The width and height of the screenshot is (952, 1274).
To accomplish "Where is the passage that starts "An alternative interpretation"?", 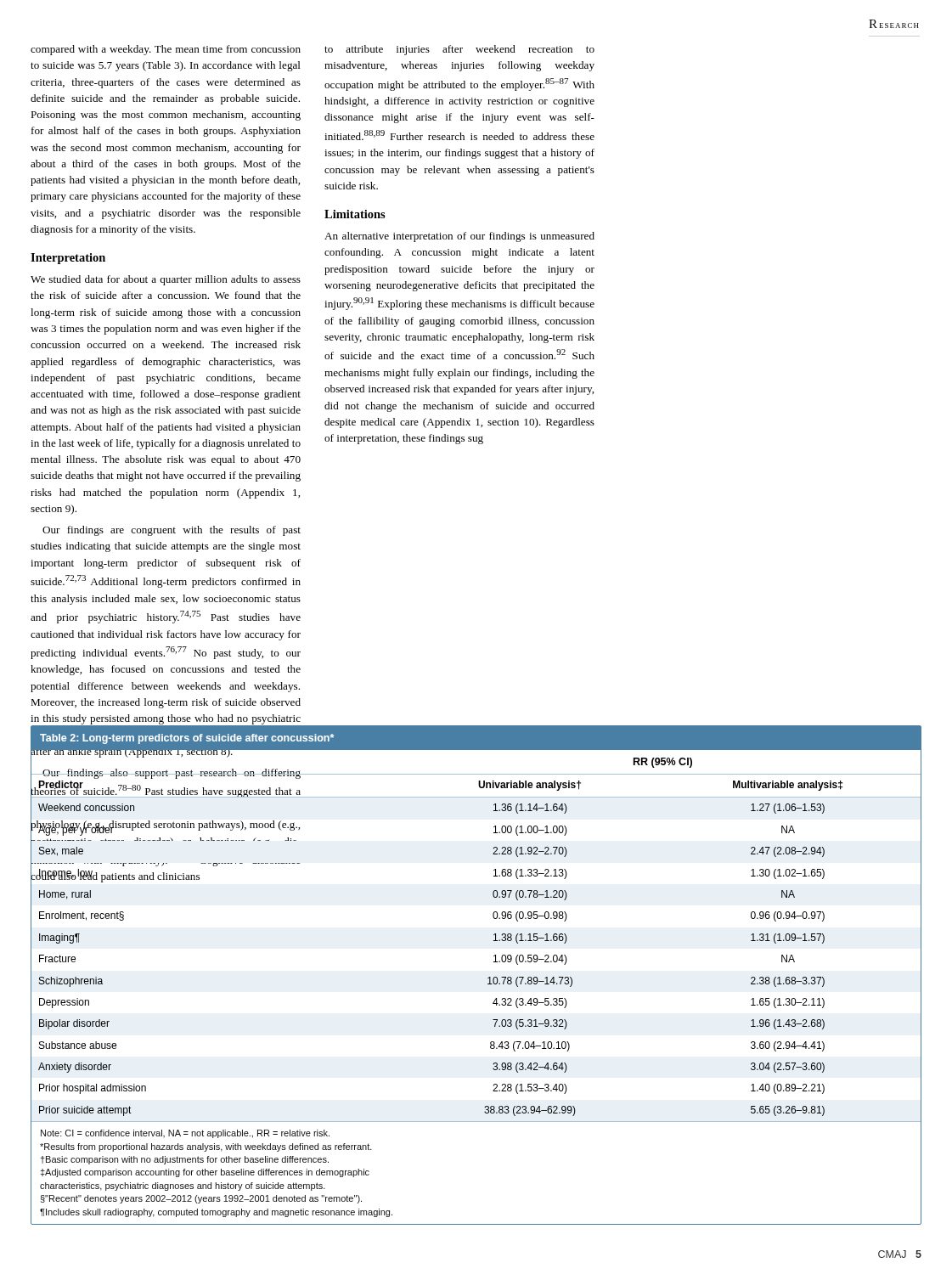I will (x=459, y=337).
